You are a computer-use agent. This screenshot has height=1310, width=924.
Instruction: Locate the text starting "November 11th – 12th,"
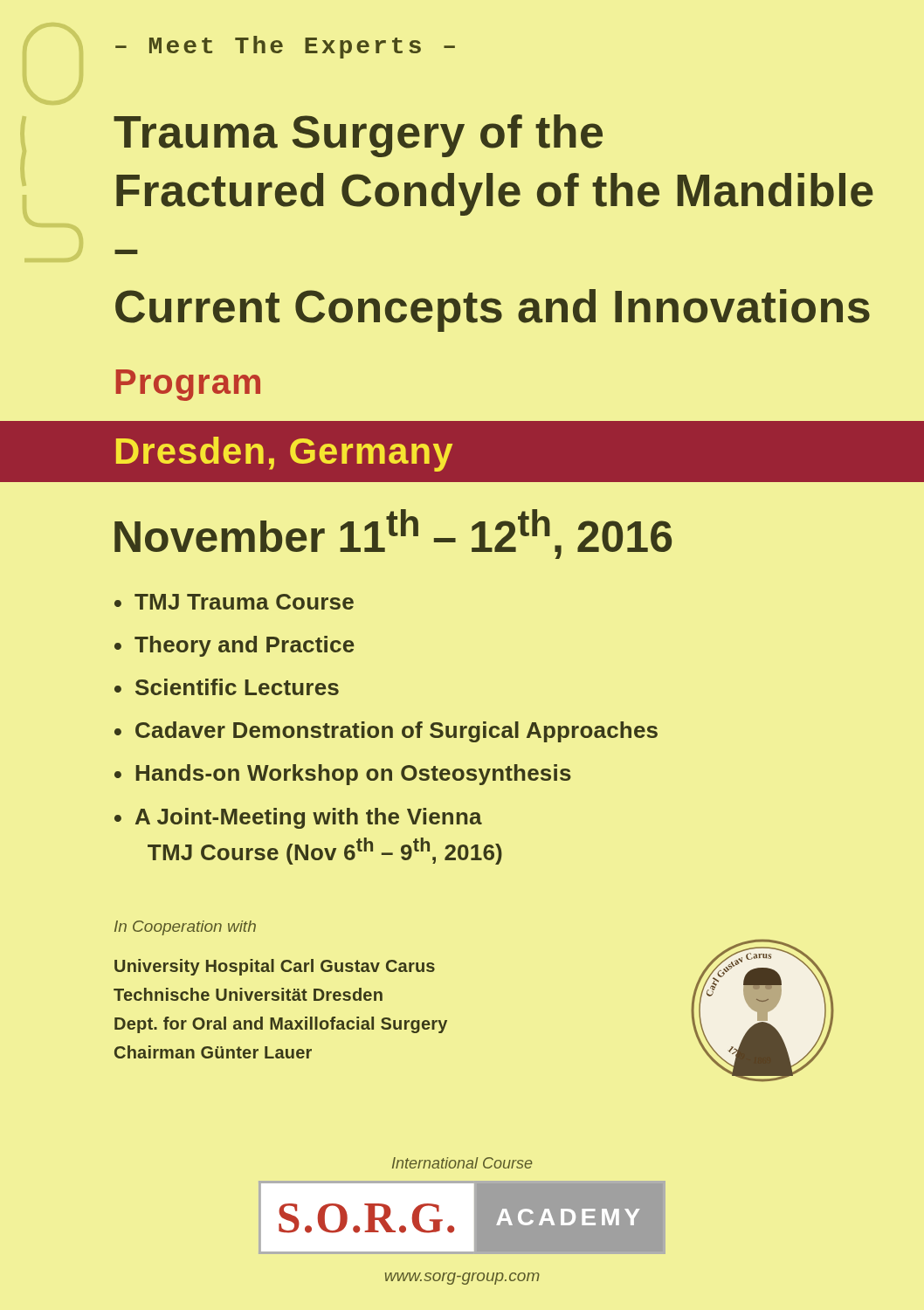pos(393,532)
